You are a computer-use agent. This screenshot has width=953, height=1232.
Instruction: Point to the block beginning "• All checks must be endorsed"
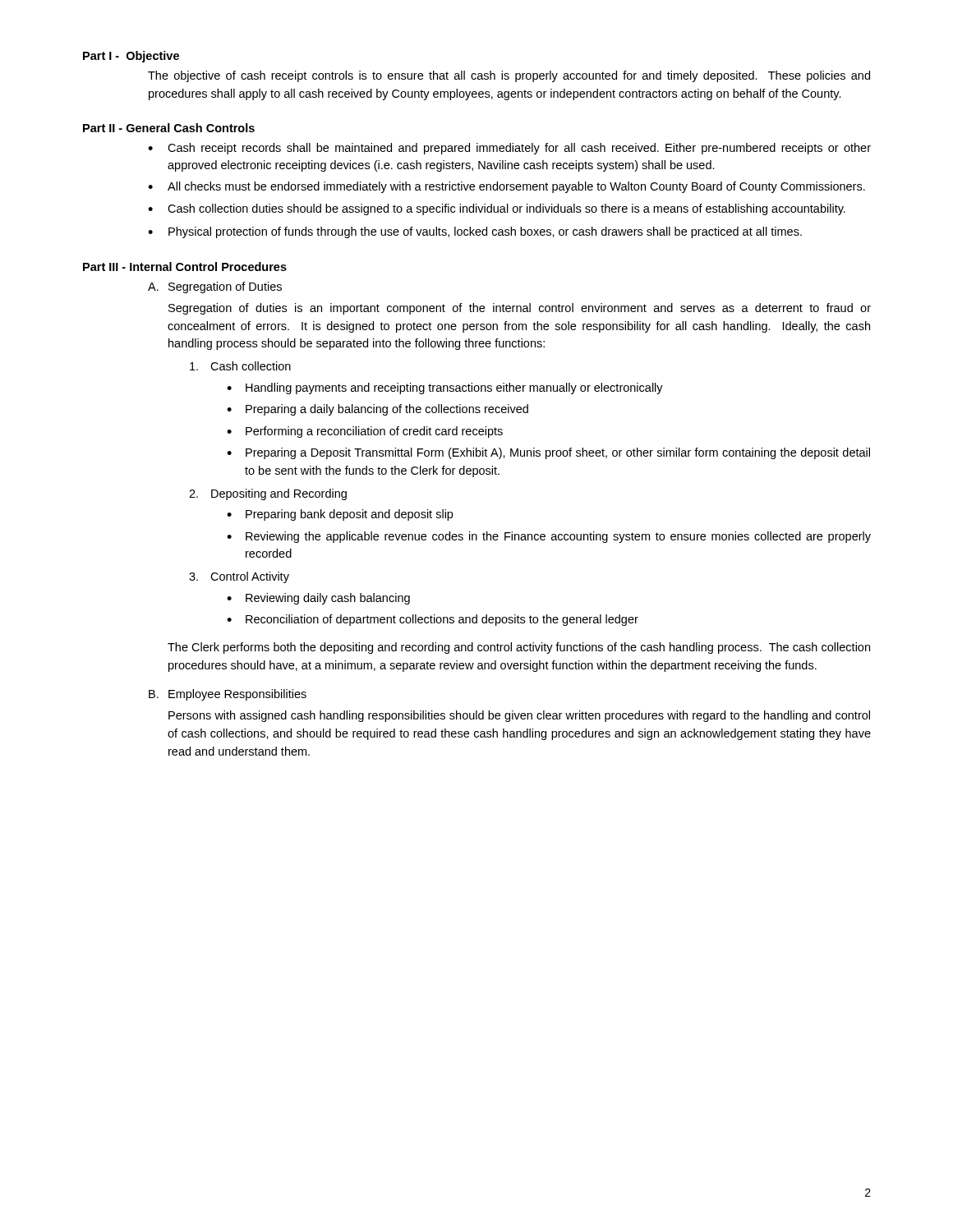point(509,188)
